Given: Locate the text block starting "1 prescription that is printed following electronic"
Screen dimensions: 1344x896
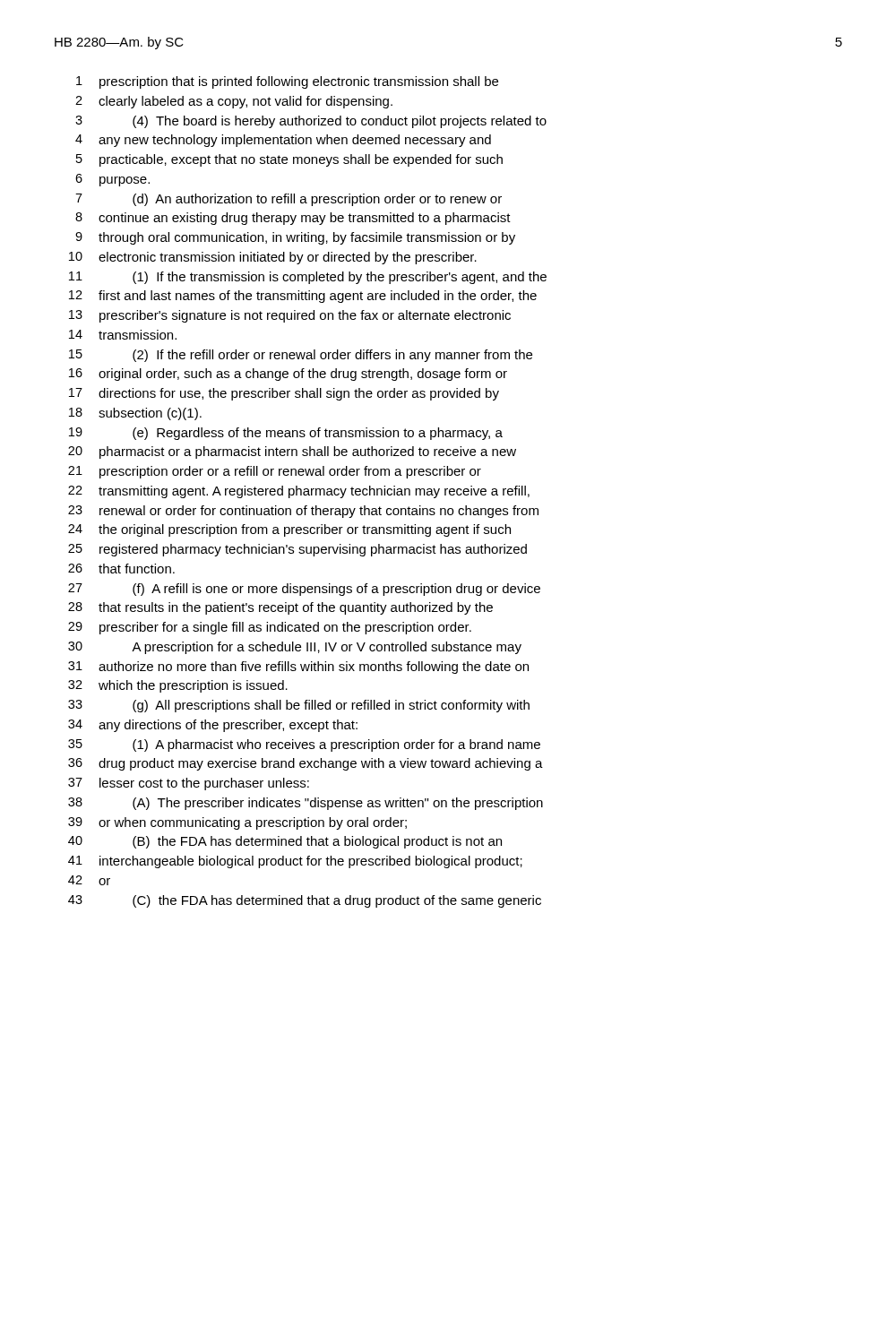Looking at the screenshot, I should pyautogui.click(x=448, y=81).
